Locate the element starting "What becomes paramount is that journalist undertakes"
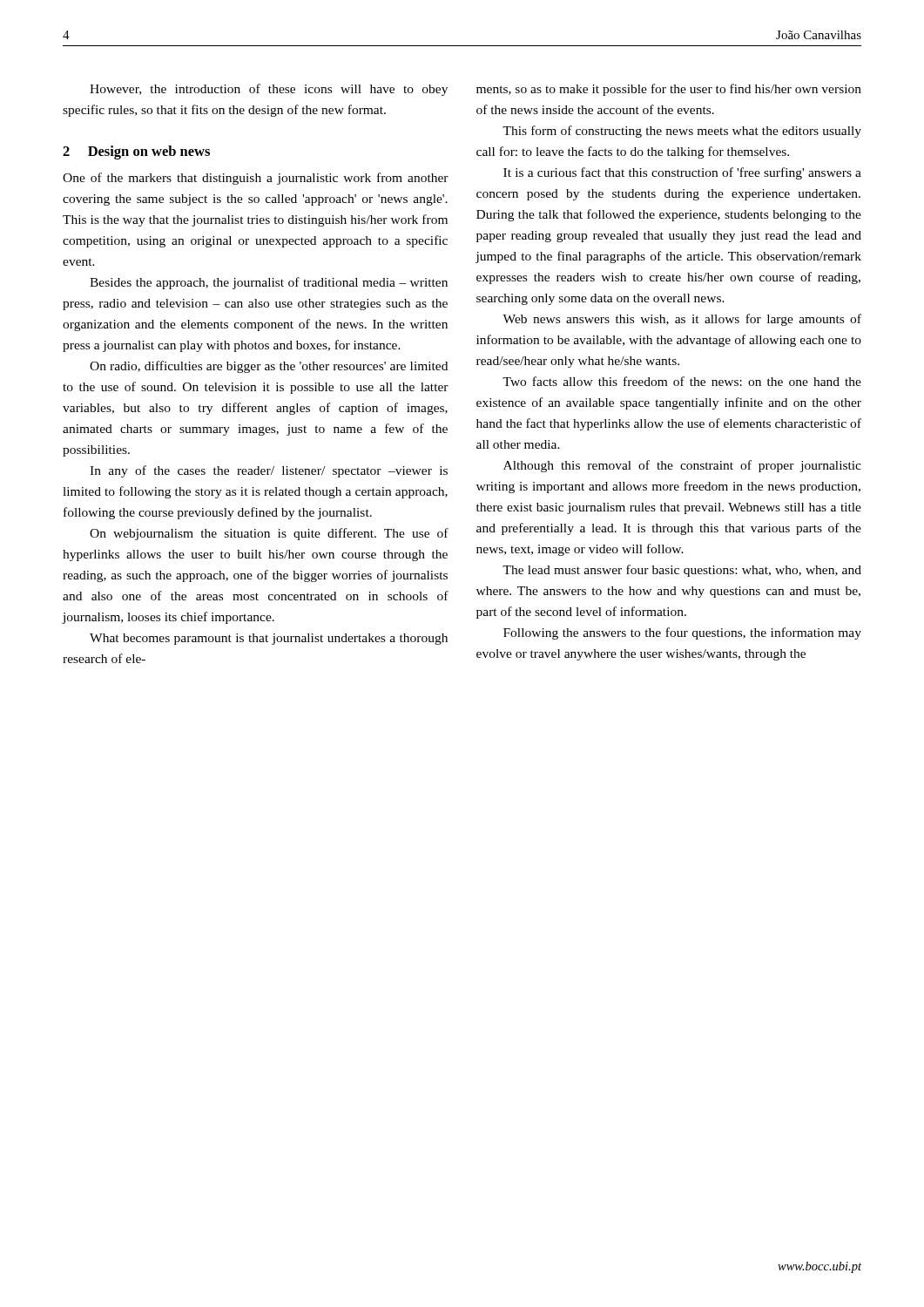924x1307 pixels. pos(255,649)
